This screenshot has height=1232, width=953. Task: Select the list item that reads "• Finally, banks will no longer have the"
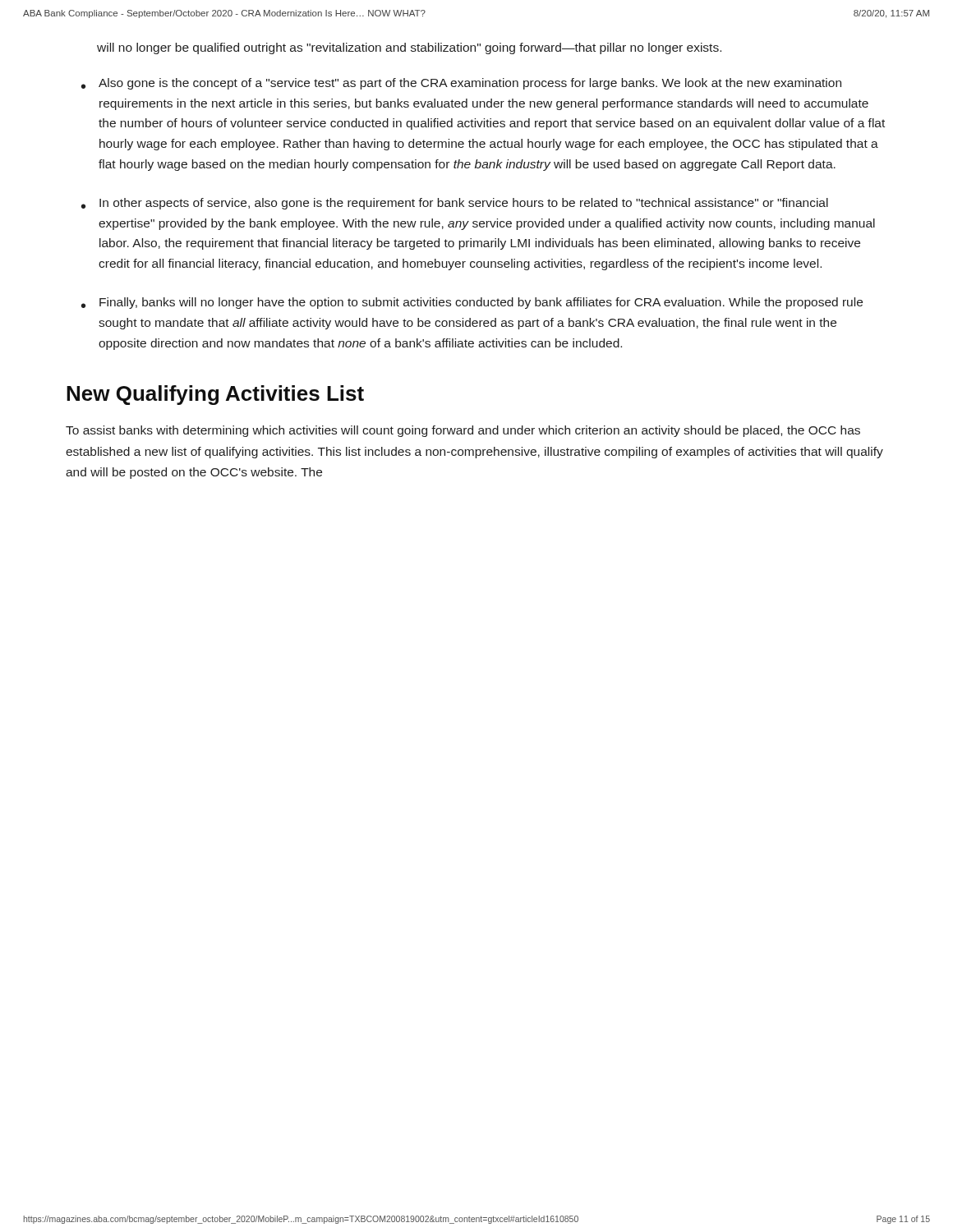click(x=484, y=323)
